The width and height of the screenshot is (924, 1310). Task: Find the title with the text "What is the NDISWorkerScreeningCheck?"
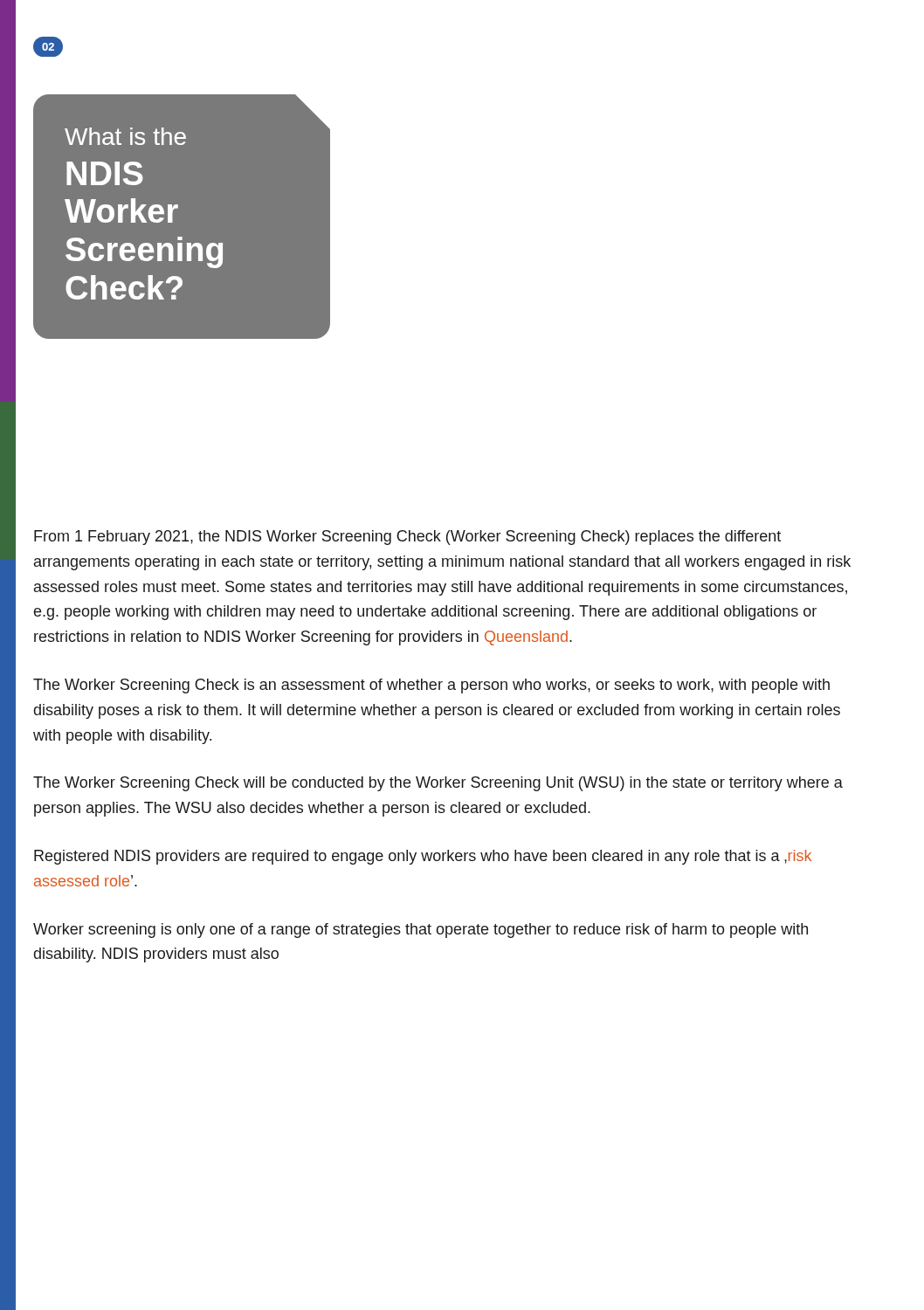[182, 215]
